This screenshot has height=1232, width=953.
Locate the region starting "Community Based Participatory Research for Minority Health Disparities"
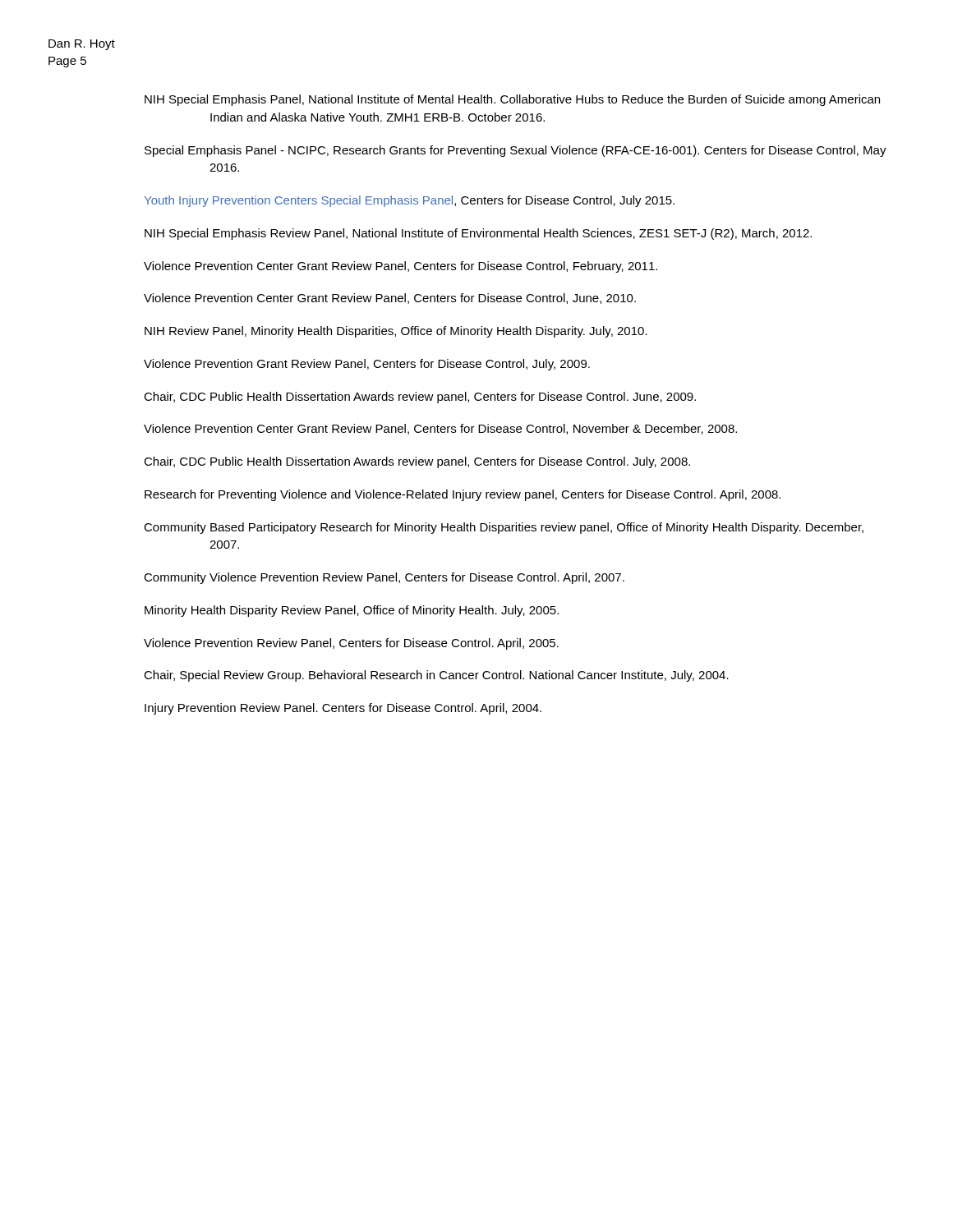504,535
